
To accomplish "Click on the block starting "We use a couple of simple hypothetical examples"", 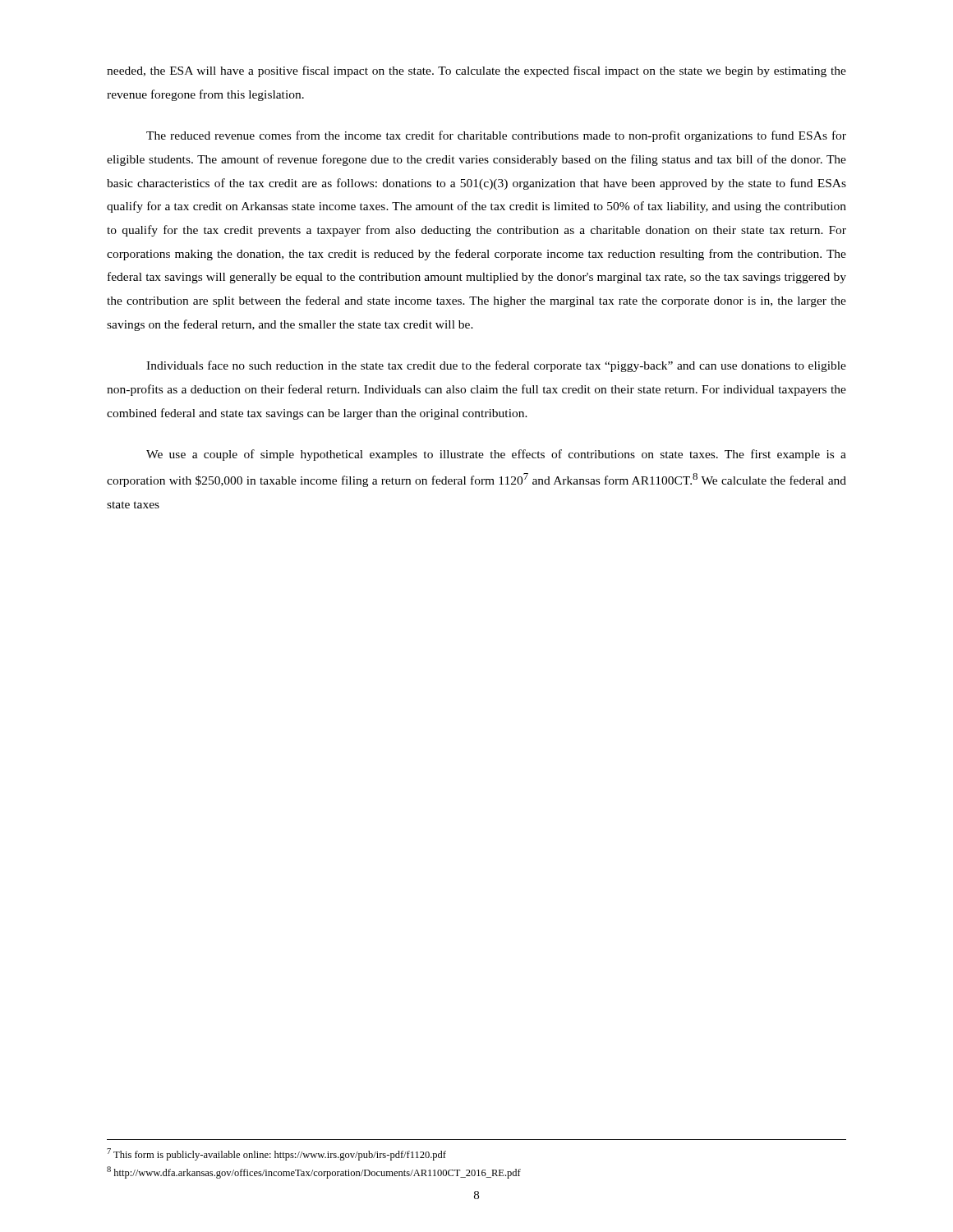I will [x=476, y=479].
